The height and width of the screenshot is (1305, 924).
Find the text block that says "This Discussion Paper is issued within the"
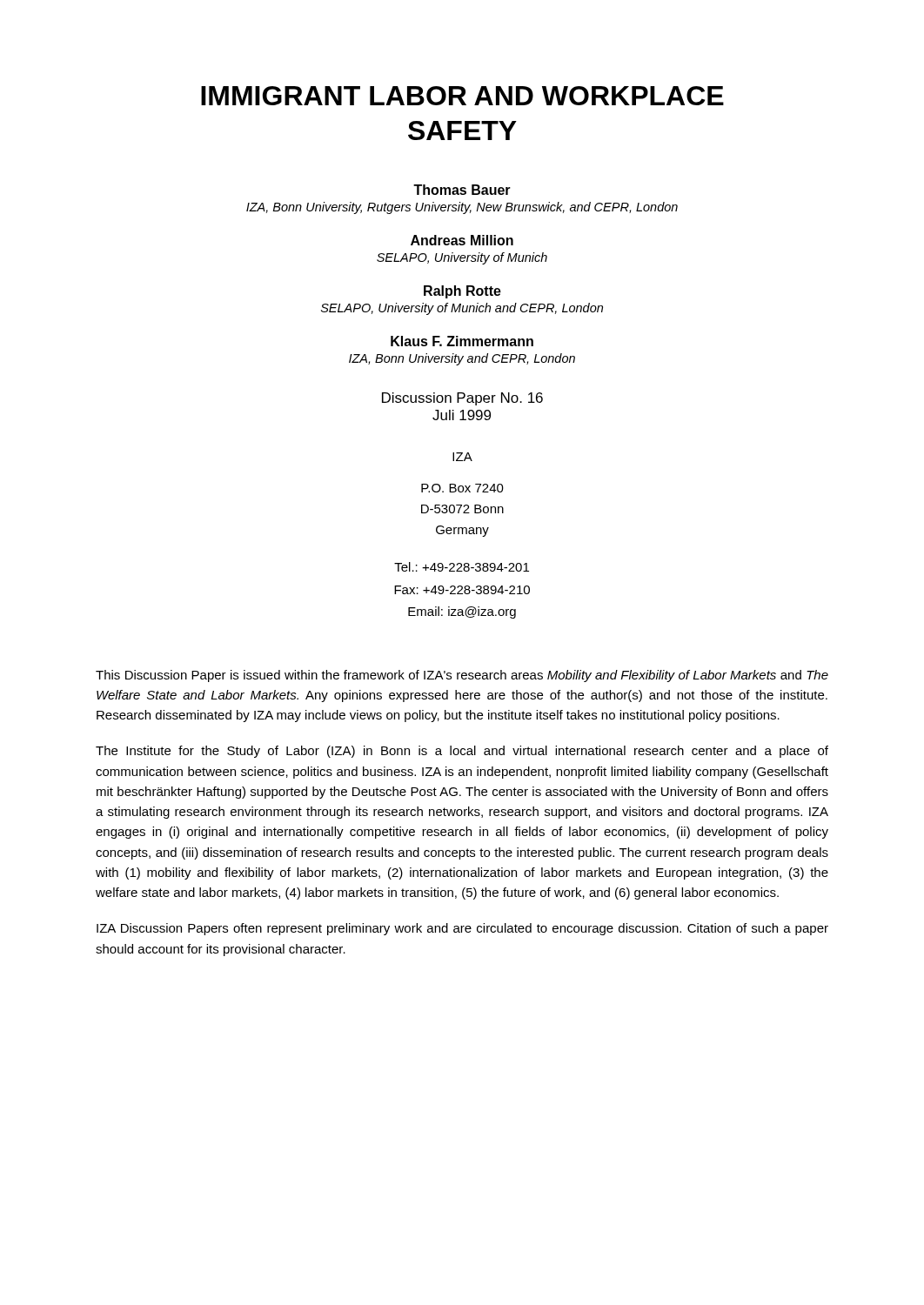[x=462, y=694]
